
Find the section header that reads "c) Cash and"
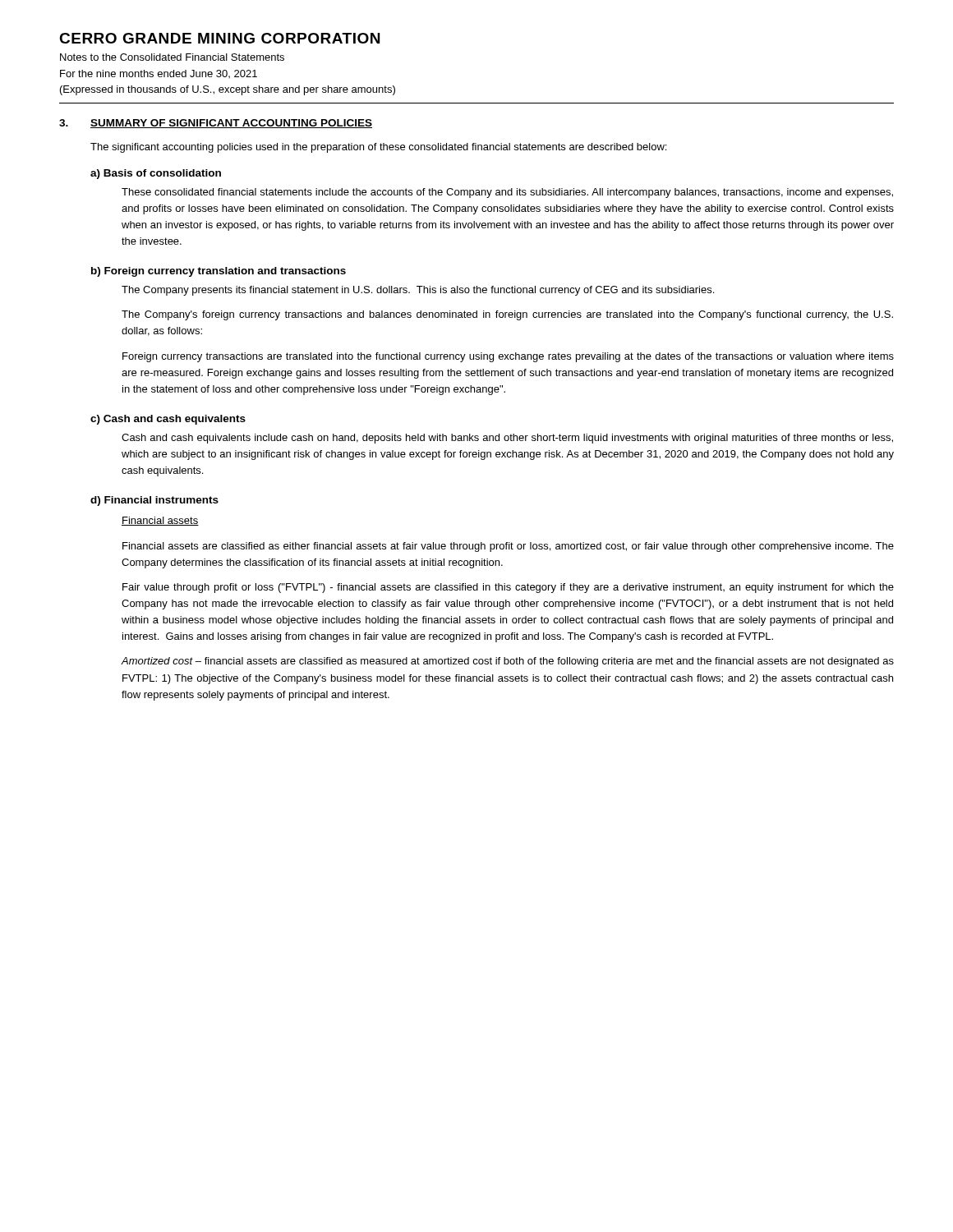click(x=168, y=419)
